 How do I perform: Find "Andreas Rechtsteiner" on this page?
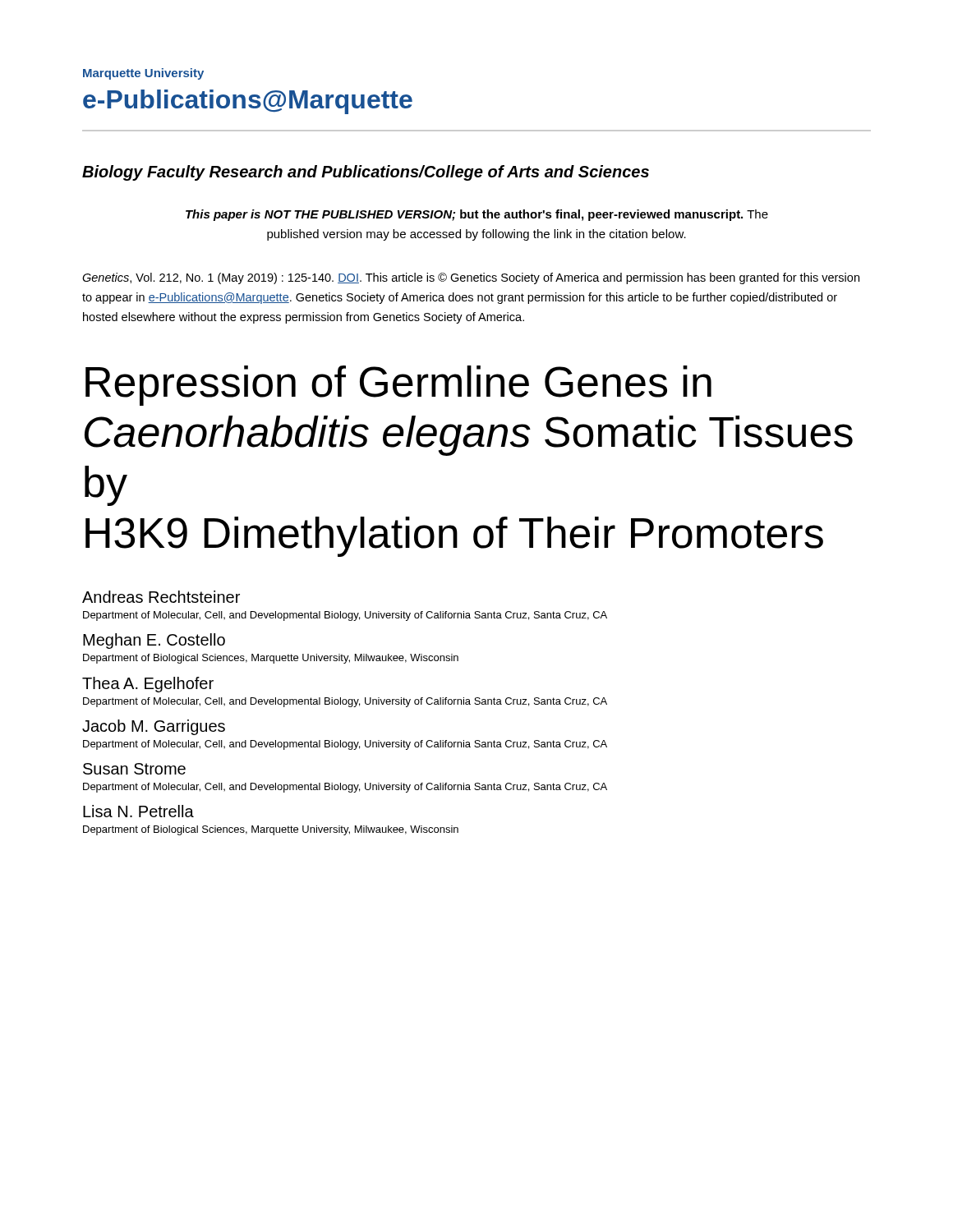pyautogui.click(x=161, y=597)
